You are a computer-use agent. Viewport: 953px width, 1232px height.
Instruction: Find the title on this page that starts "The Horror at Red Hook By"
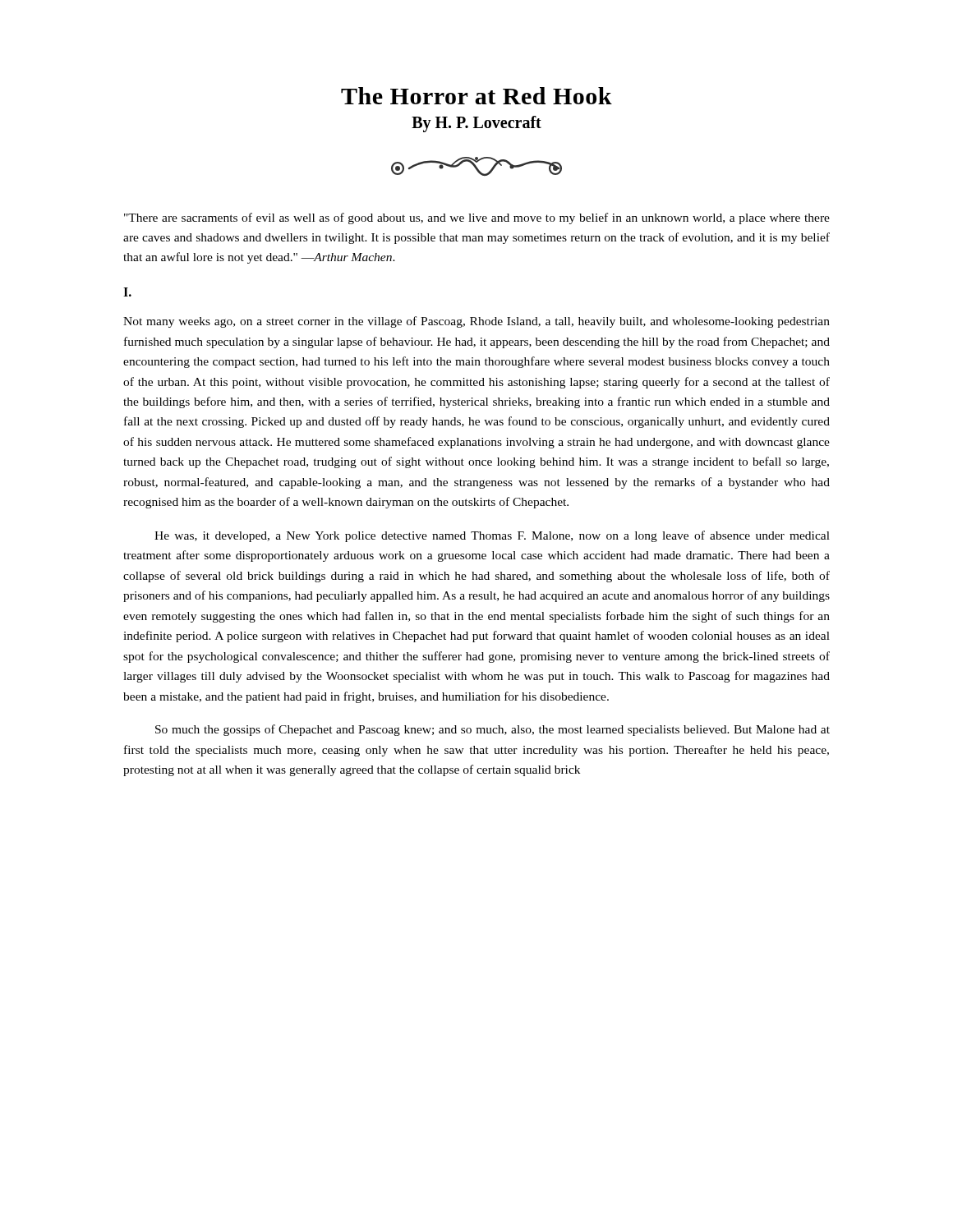pyautogui.click(x=476, y=107)
